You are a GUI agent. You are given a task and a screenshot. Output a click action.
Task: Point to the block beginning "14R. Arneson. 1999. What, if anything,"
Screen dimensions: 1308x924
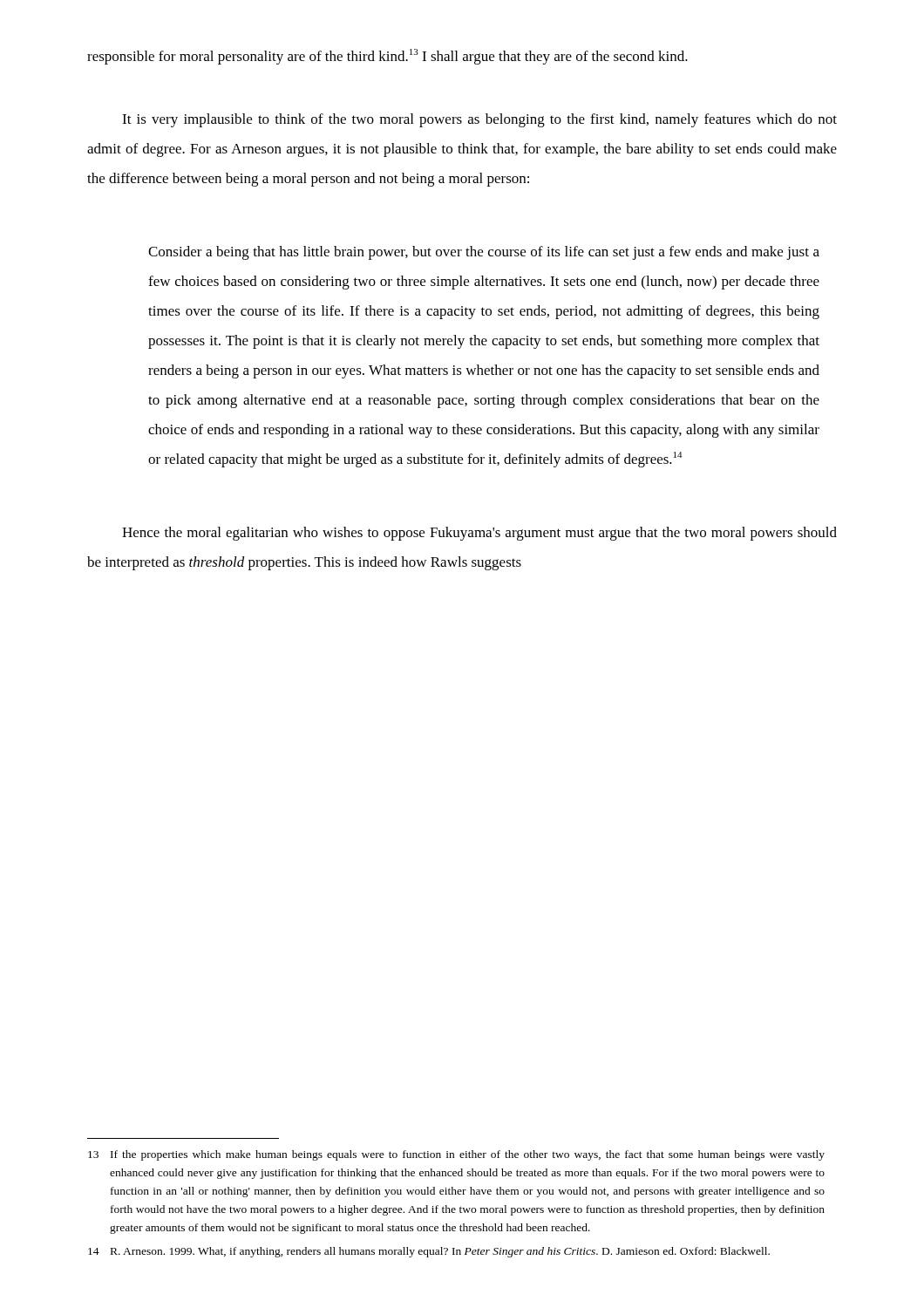(462, 1252)
